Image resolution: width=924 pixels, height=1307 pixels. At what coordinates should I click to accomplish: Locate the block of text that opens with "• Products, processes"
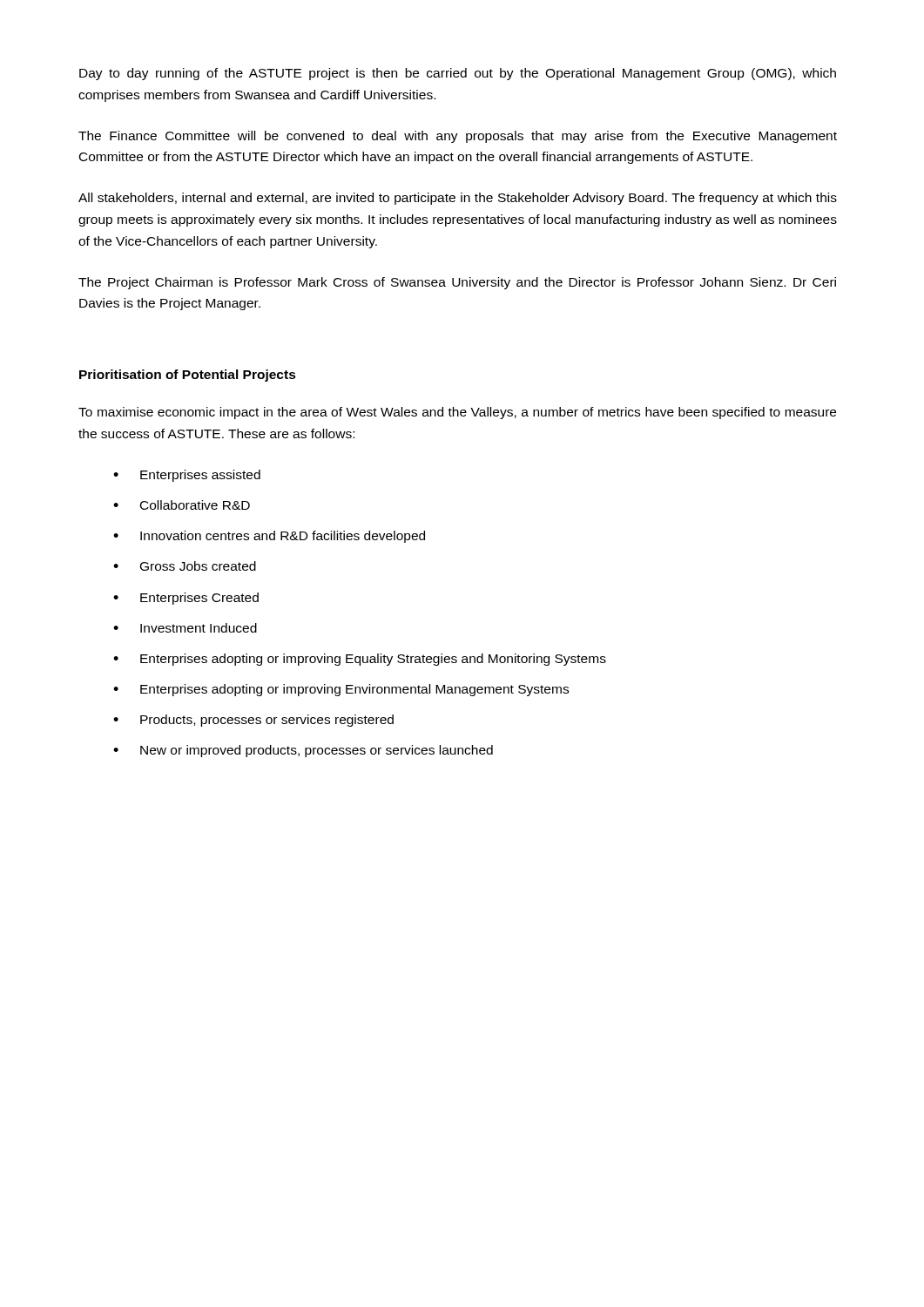tap(254, 720)
